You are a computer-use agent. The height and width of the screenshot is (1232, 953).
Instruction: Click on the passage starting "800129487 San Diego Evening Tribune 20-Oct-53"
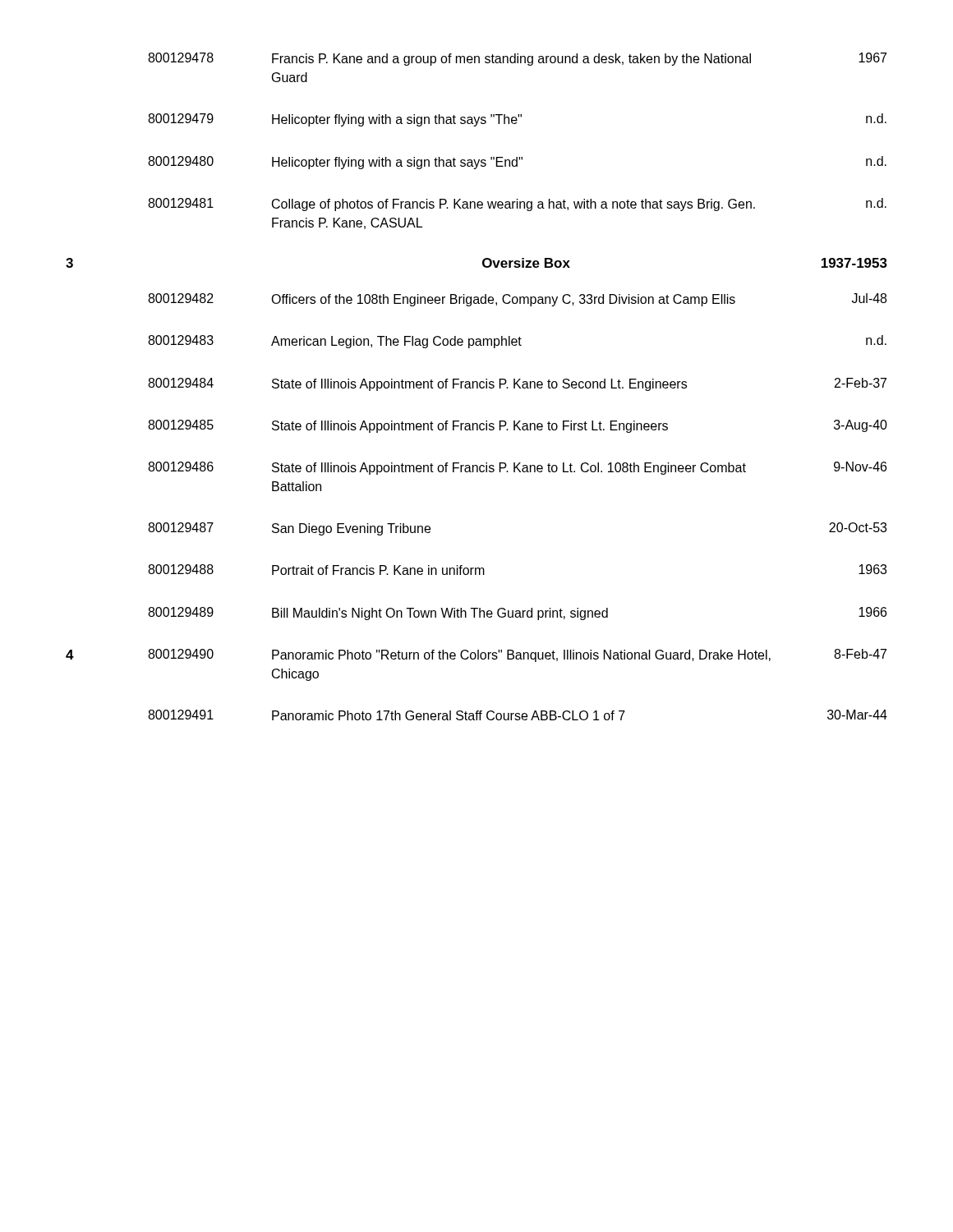tap(180, 529)
